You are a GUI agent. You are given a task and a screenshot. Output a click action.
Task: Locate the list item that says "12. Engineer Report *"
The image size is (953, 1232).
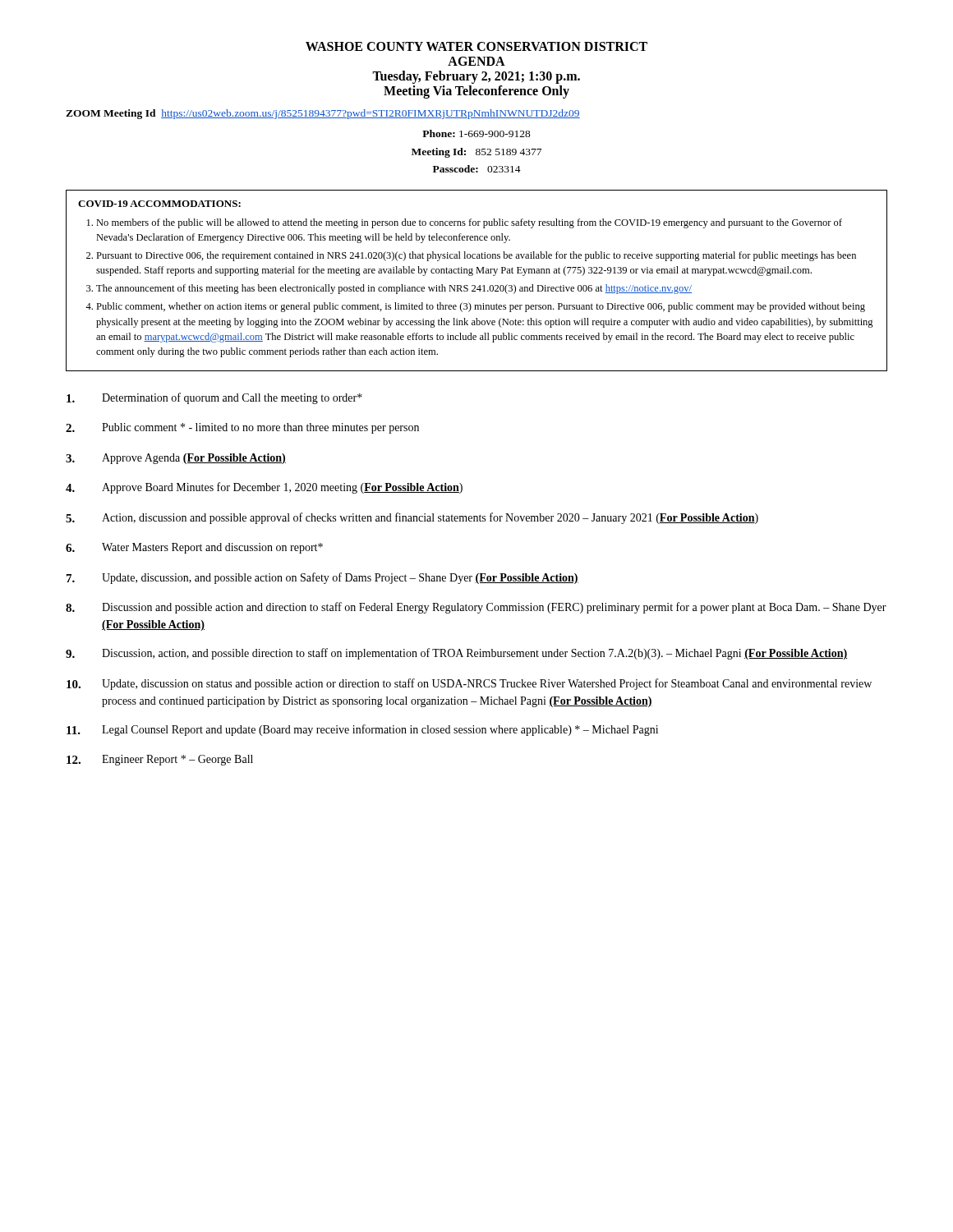click(160, 760)
